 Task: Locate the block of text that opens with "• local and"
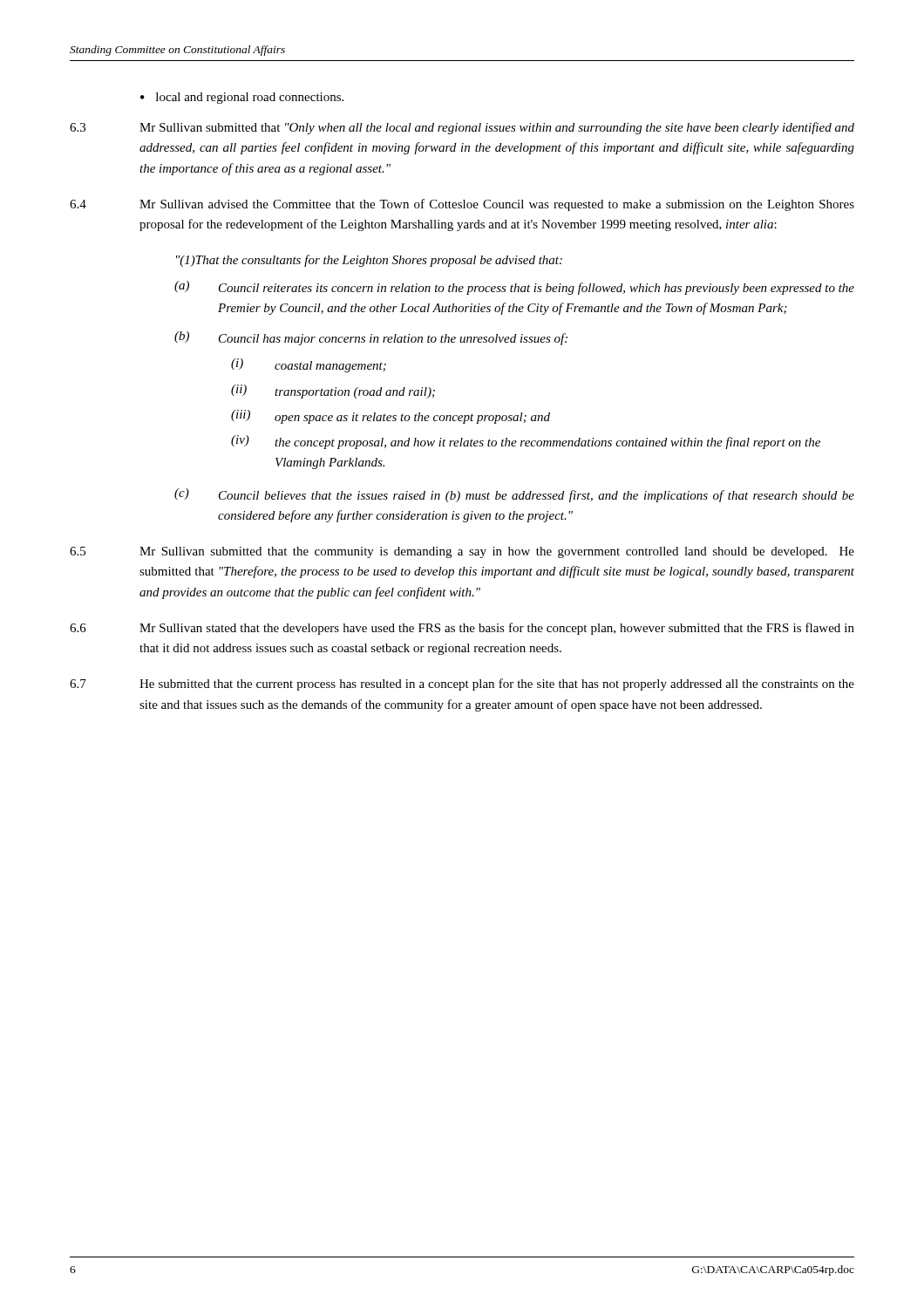click(242, 98)
